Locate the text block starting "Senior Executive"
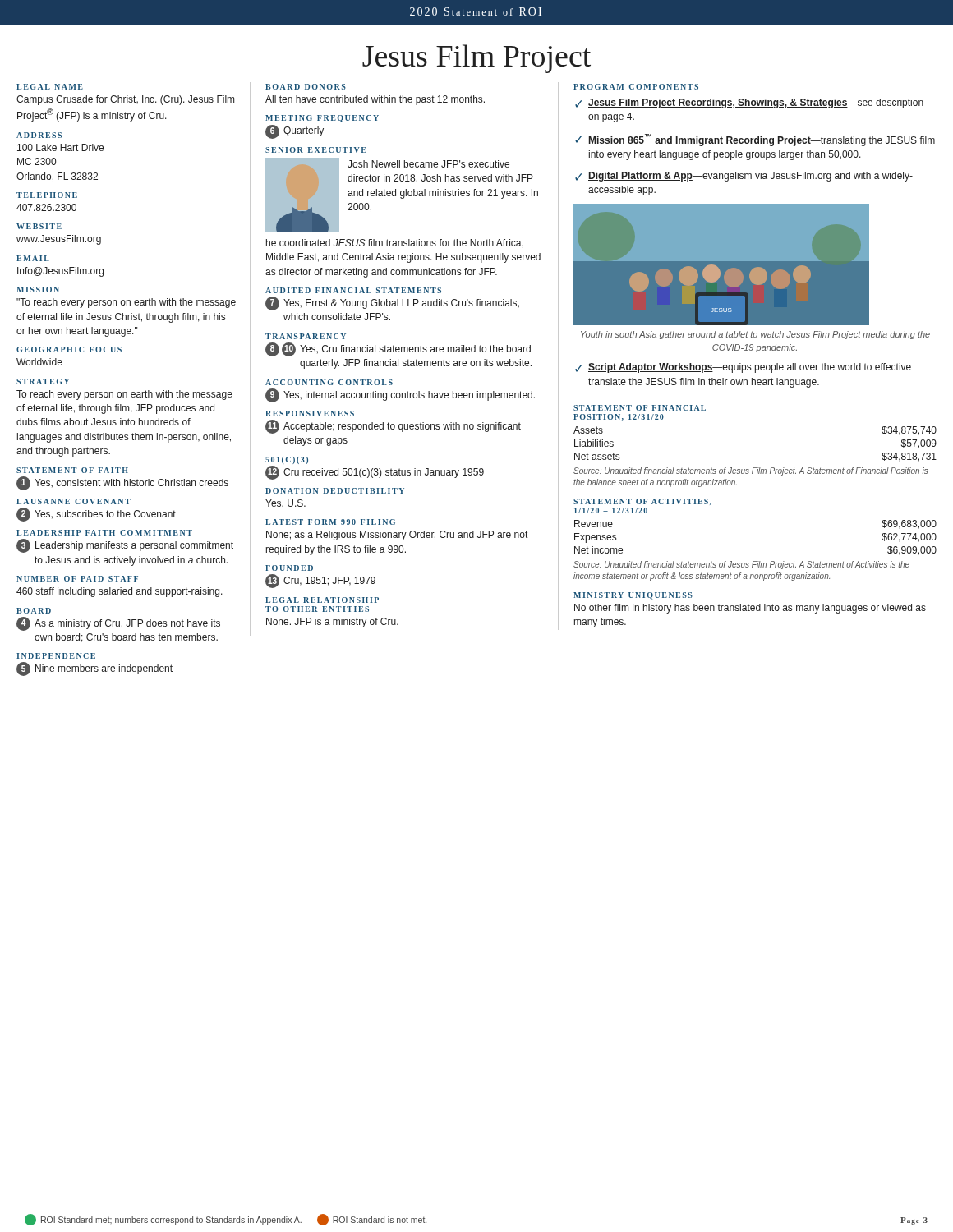Image resolution: width=953 pixels, height=1232 pixels. (x=316, y=150)
